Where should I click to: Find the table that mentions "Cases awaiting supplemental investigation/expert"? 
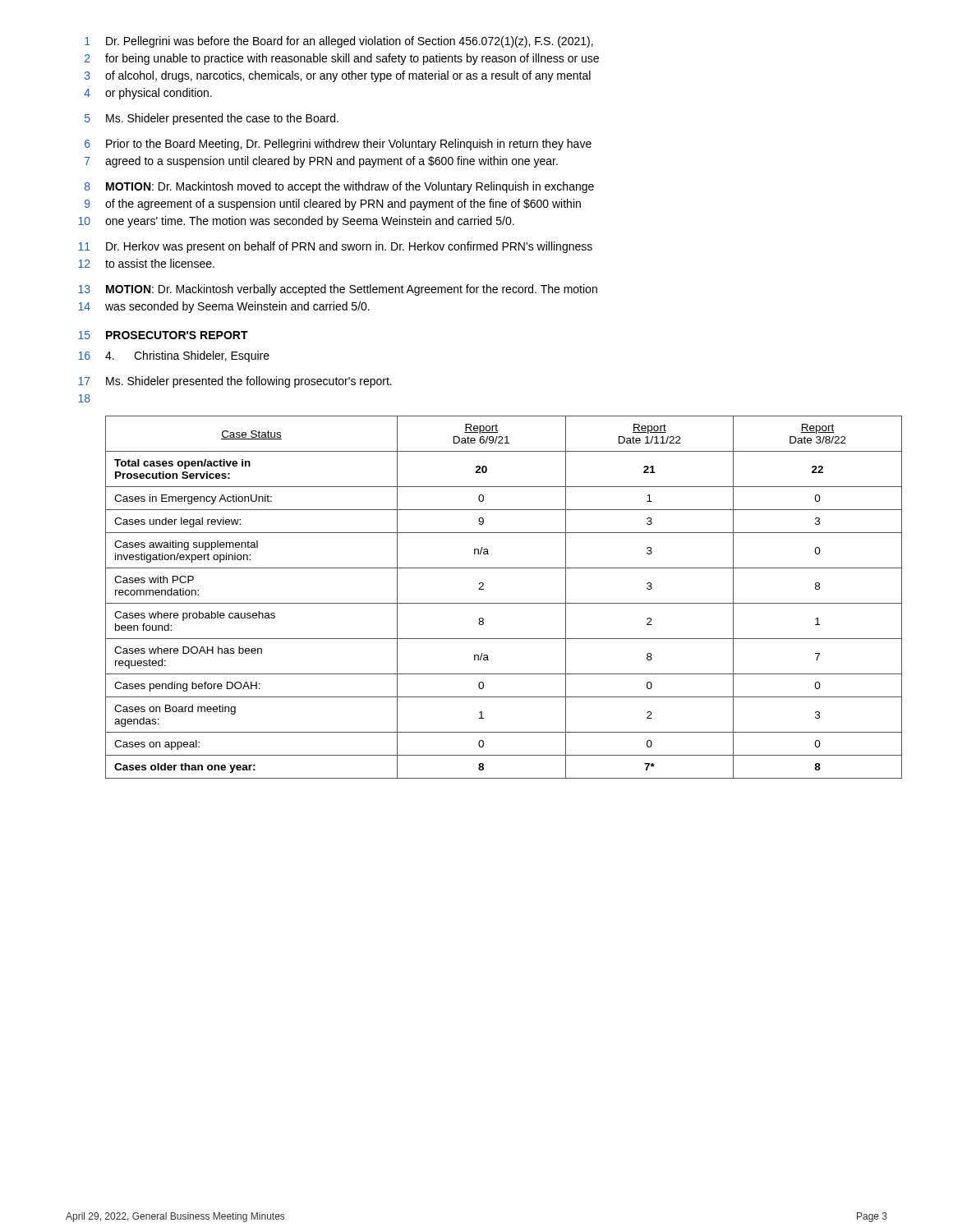496,597
